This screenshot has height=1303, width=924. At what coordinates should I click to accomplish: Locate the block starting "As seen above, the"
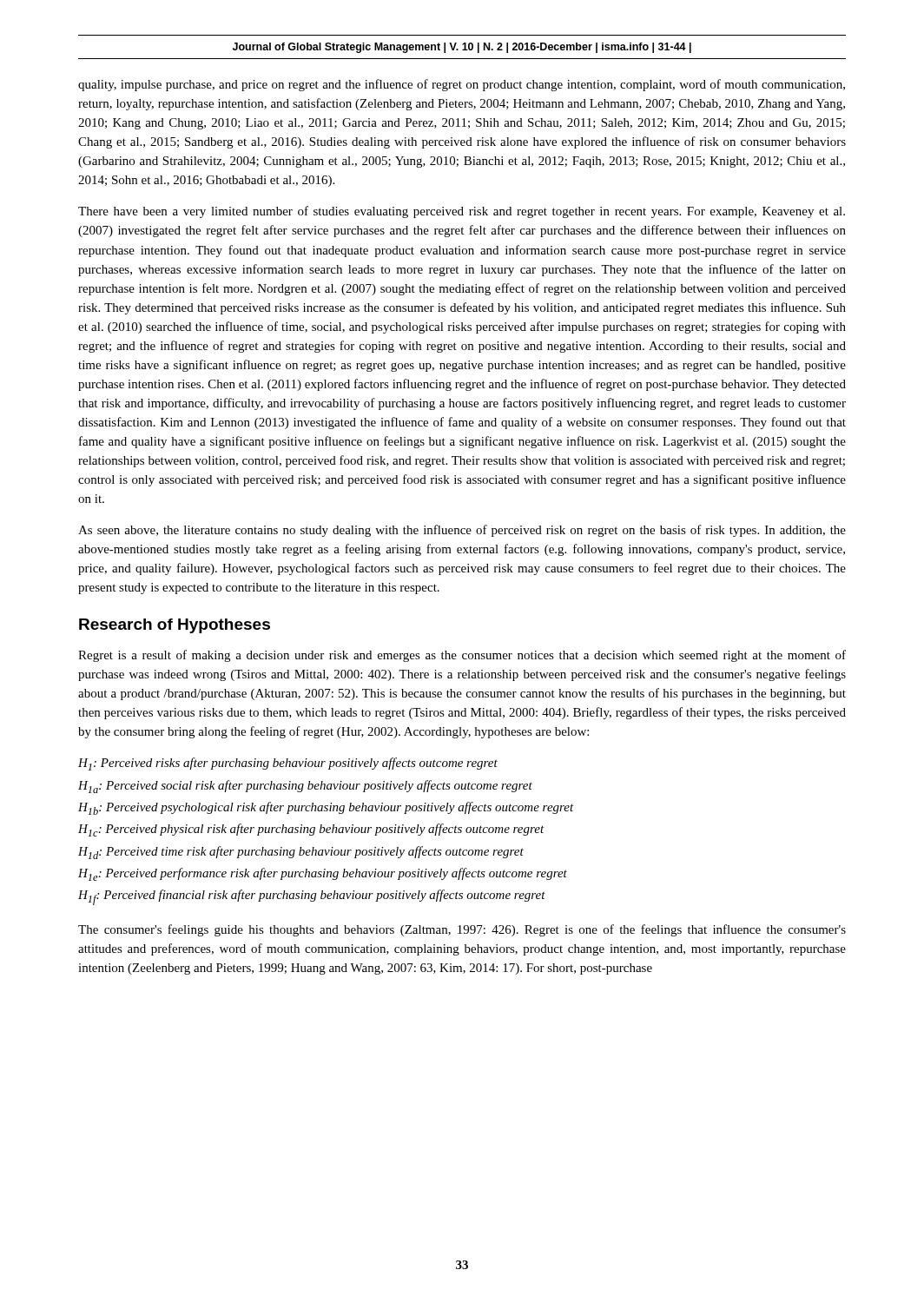(x=462, y=559)
